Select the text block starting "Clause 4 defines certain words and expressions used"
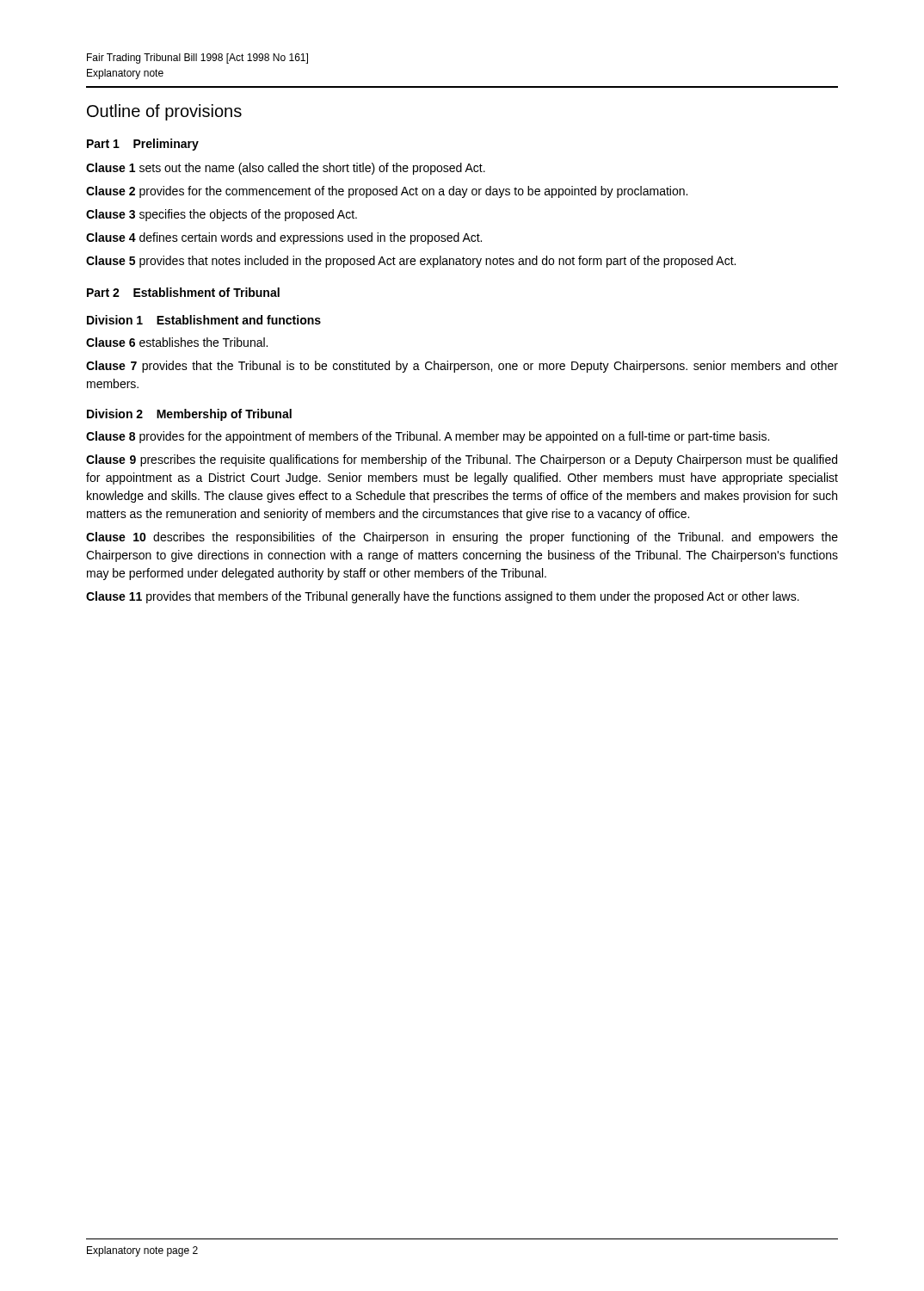This screenshot has width=924, height=1291. click(462, 238)
